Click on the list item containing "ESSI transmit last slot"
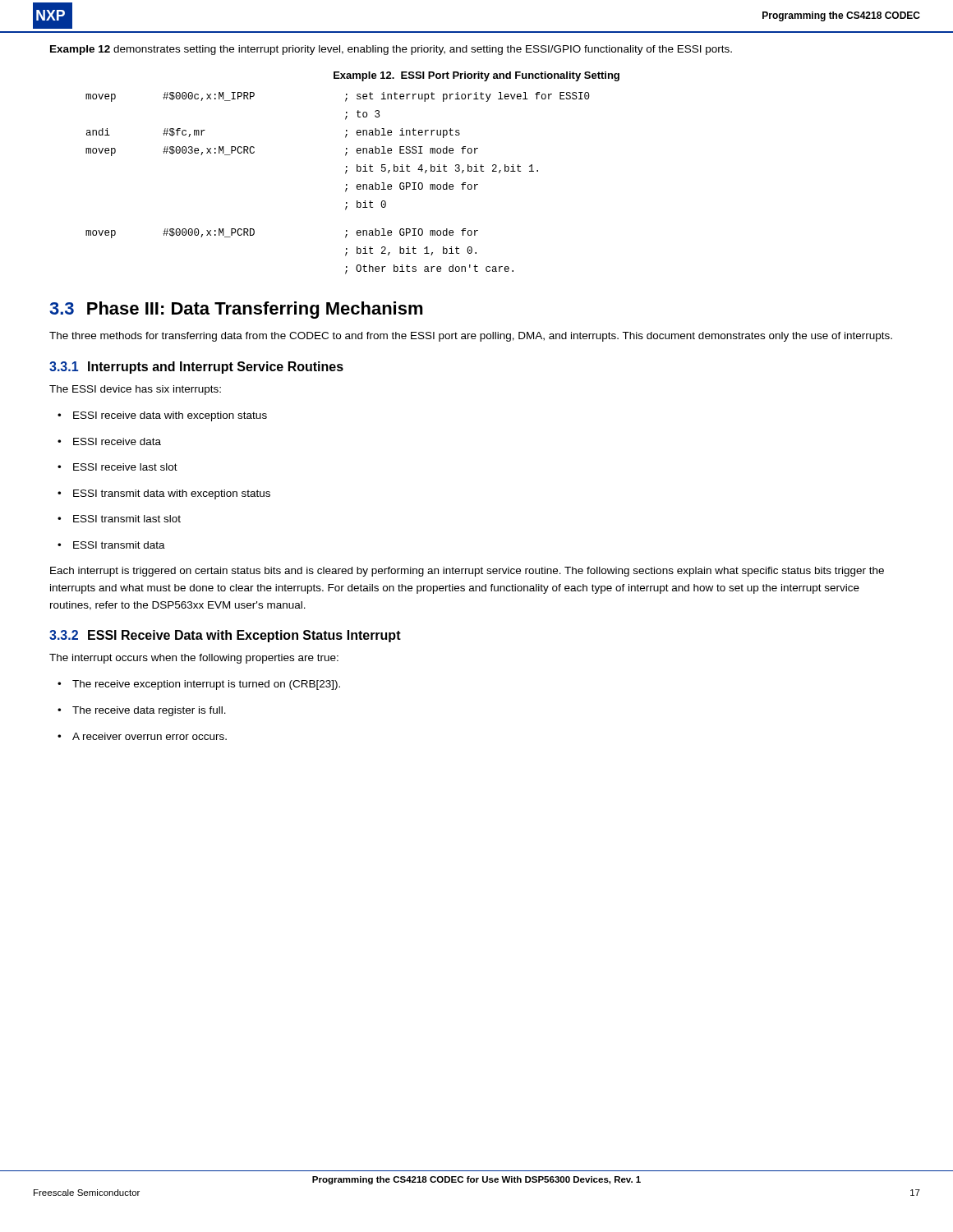The height and width of the screenshot is (1232, 953). click(x=119, y=519)
